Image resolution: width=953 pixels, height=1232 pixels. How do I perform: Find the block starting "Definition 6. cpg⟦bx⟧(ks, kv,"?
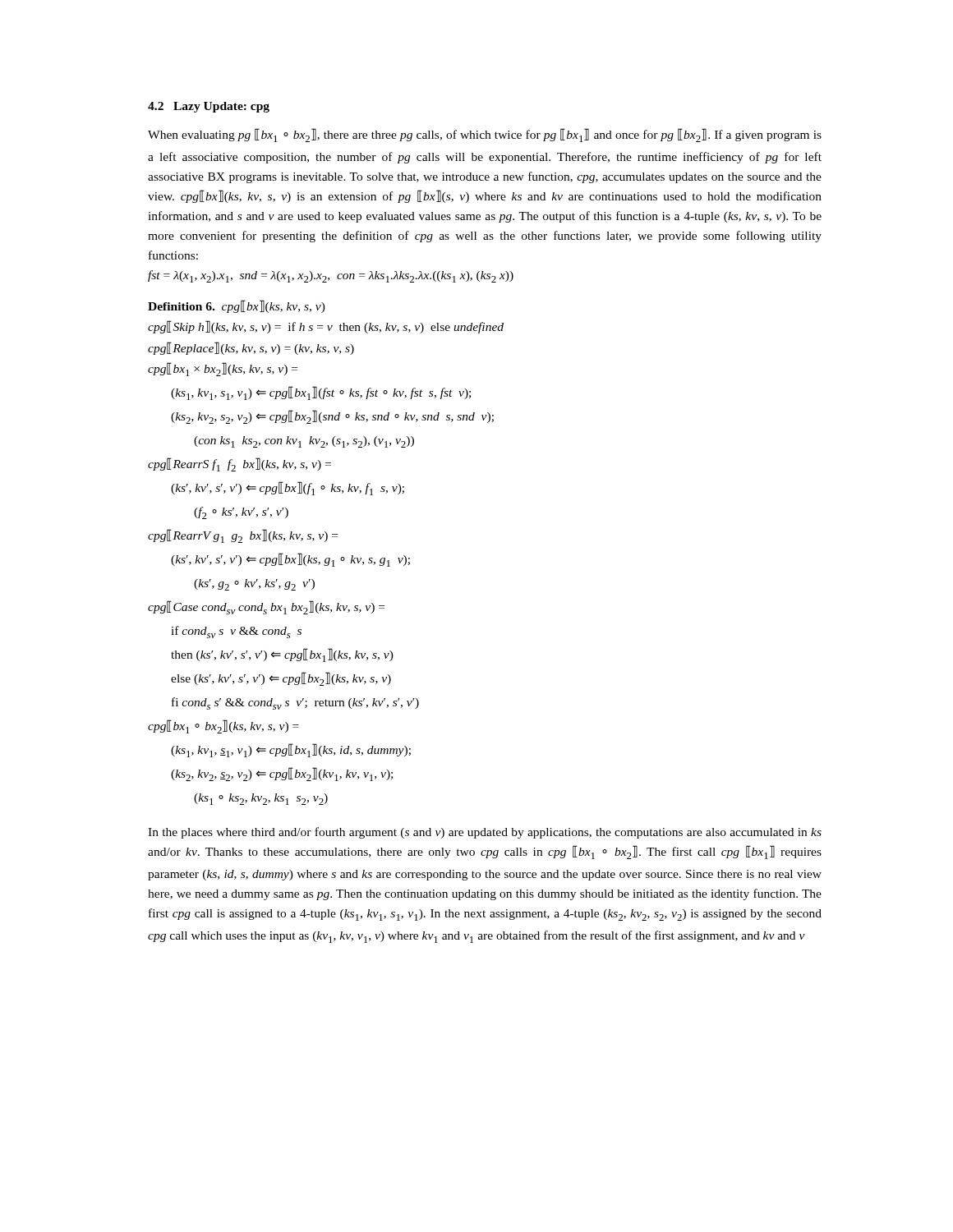point(237,306)
